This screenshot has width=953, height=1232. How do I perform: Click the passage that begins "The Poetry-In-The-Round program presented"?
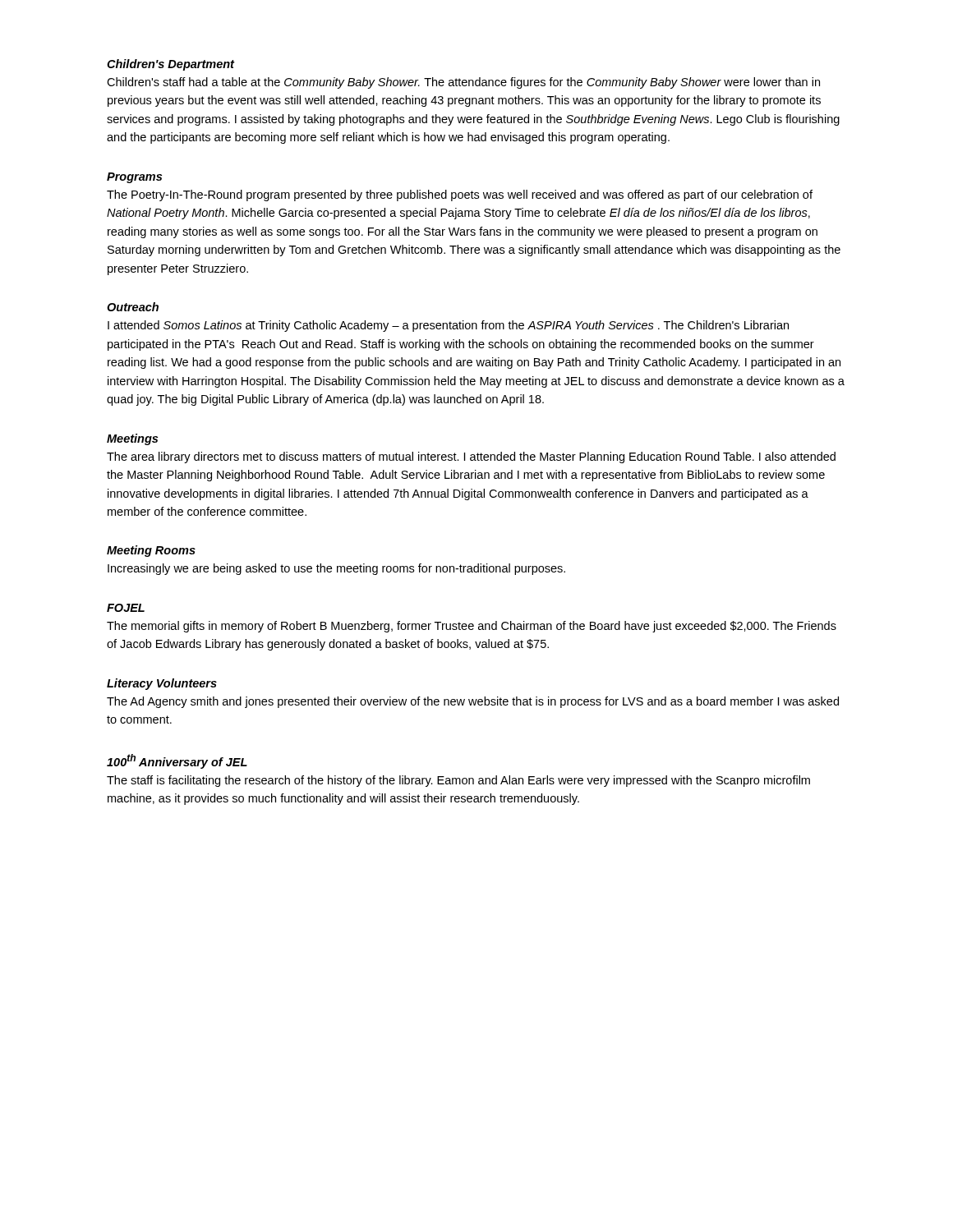click(x=476, y=232)
